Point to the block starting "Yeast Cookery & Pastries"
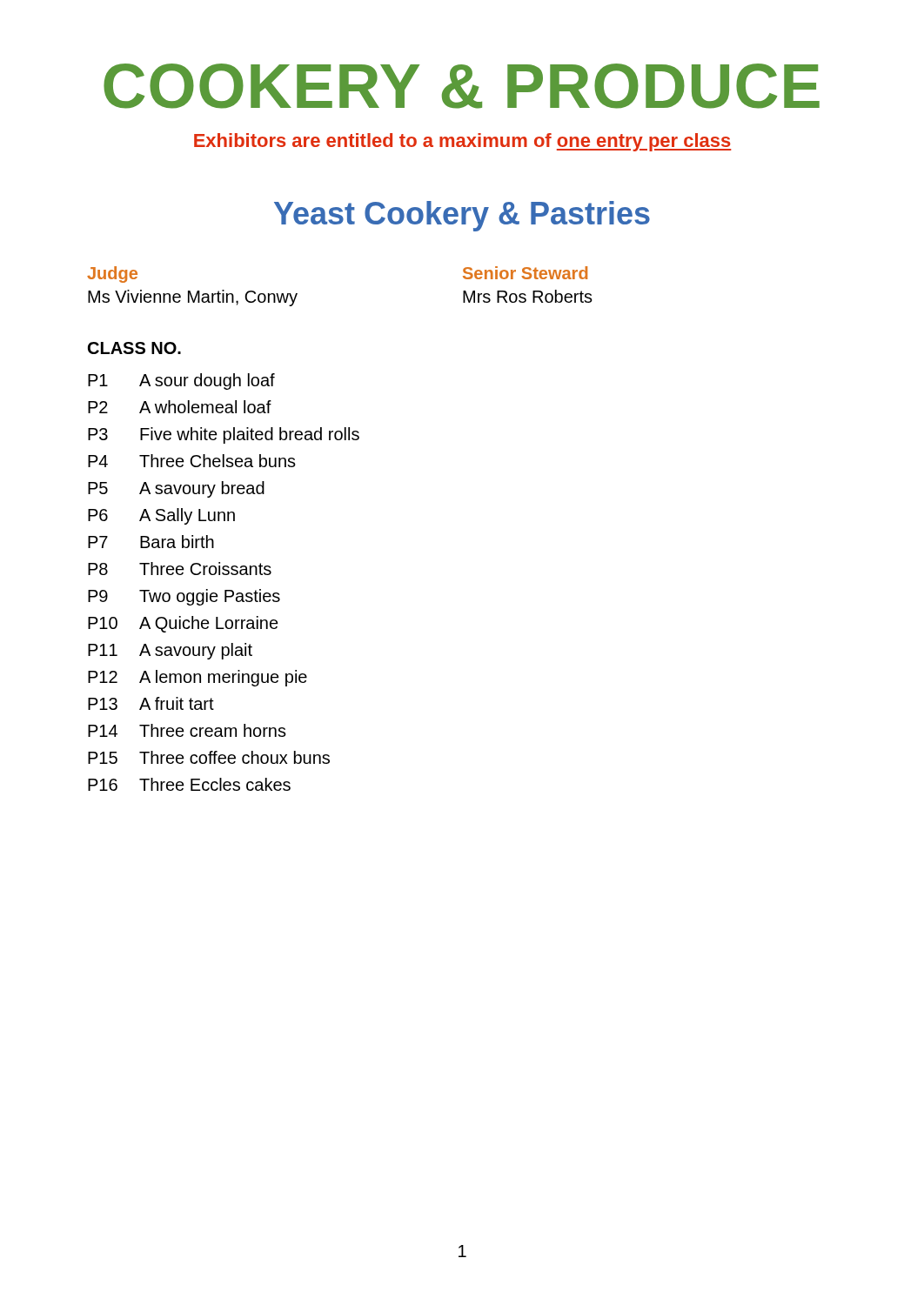 click(x=462, y=214)
